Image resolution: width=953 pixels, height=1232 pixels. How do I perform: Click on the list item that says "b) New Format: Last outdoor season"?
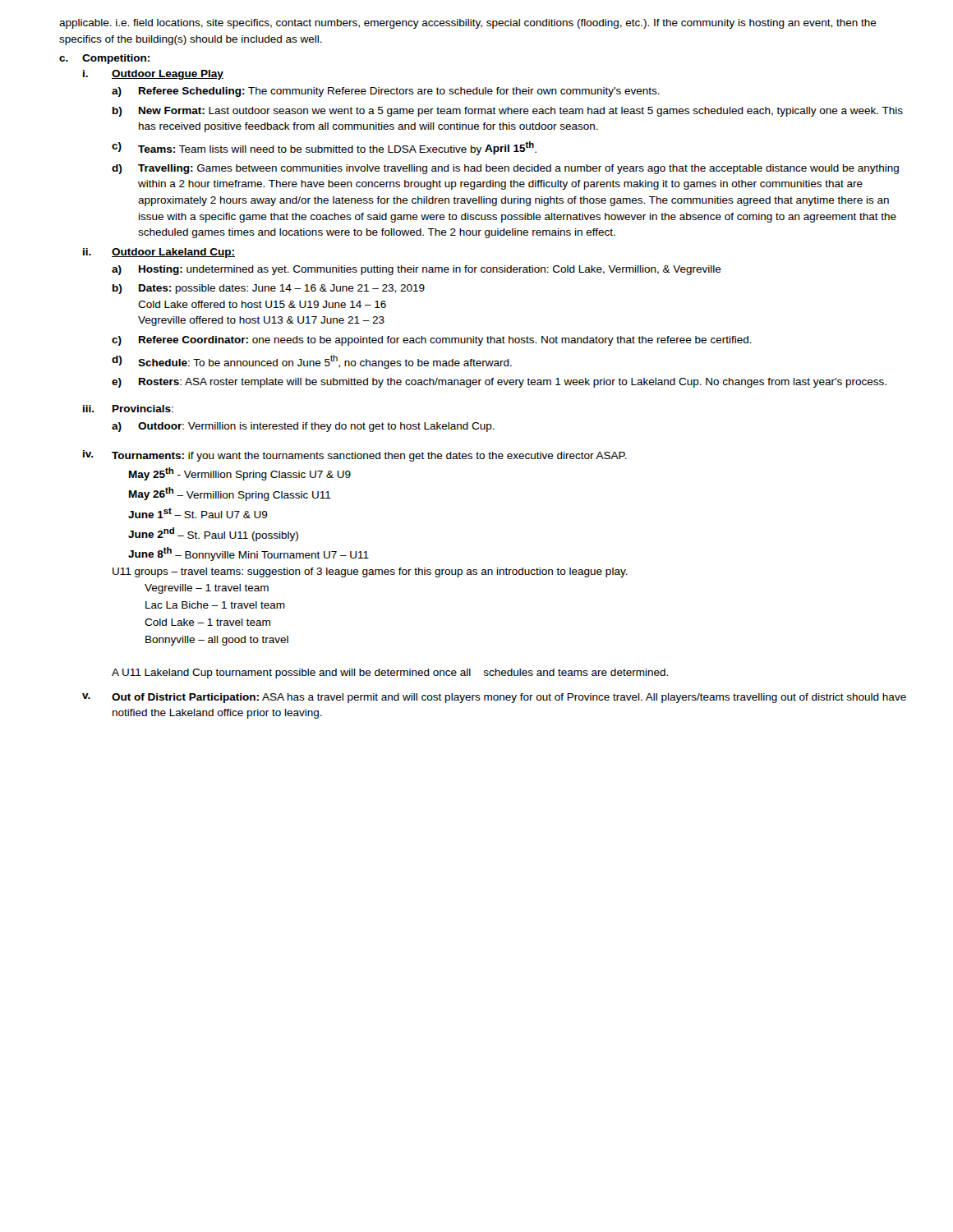[x=510, y=118]
